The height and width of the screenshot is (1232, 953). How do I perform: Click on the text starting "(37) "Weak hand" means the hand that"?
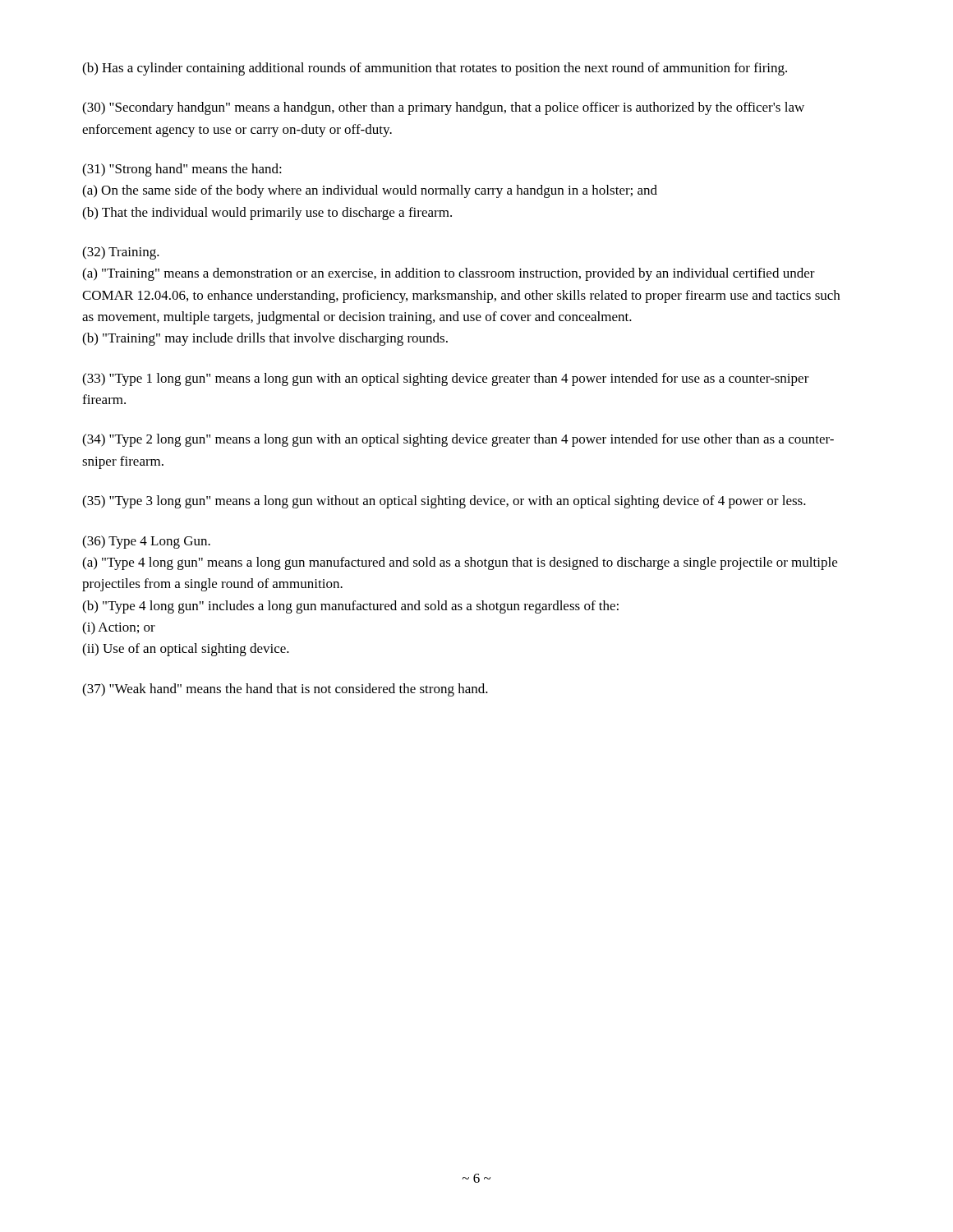[285, 688]
